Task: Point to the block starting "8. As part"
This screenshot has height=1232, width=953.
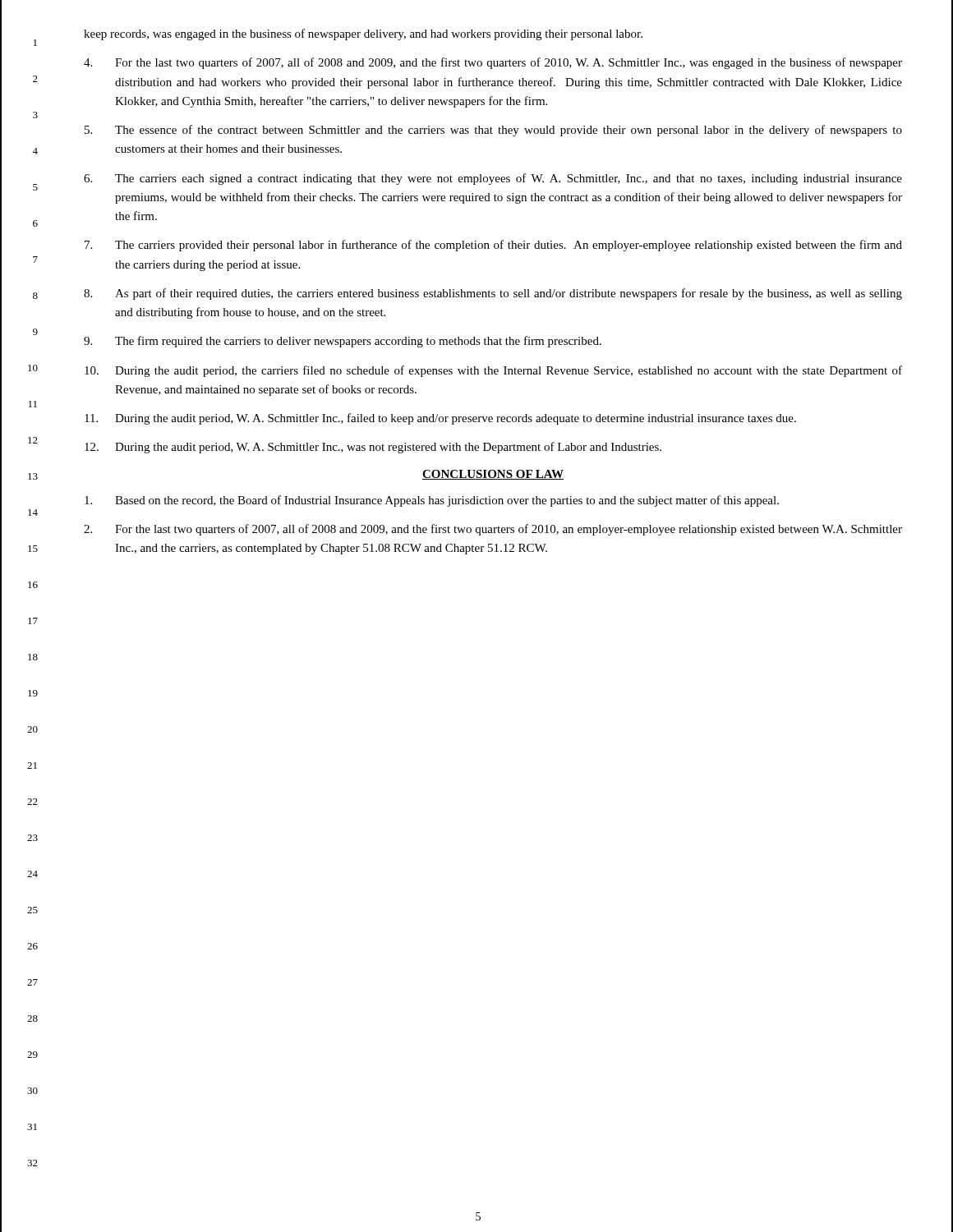Action: pyautogui.click(x=493, y=303)
